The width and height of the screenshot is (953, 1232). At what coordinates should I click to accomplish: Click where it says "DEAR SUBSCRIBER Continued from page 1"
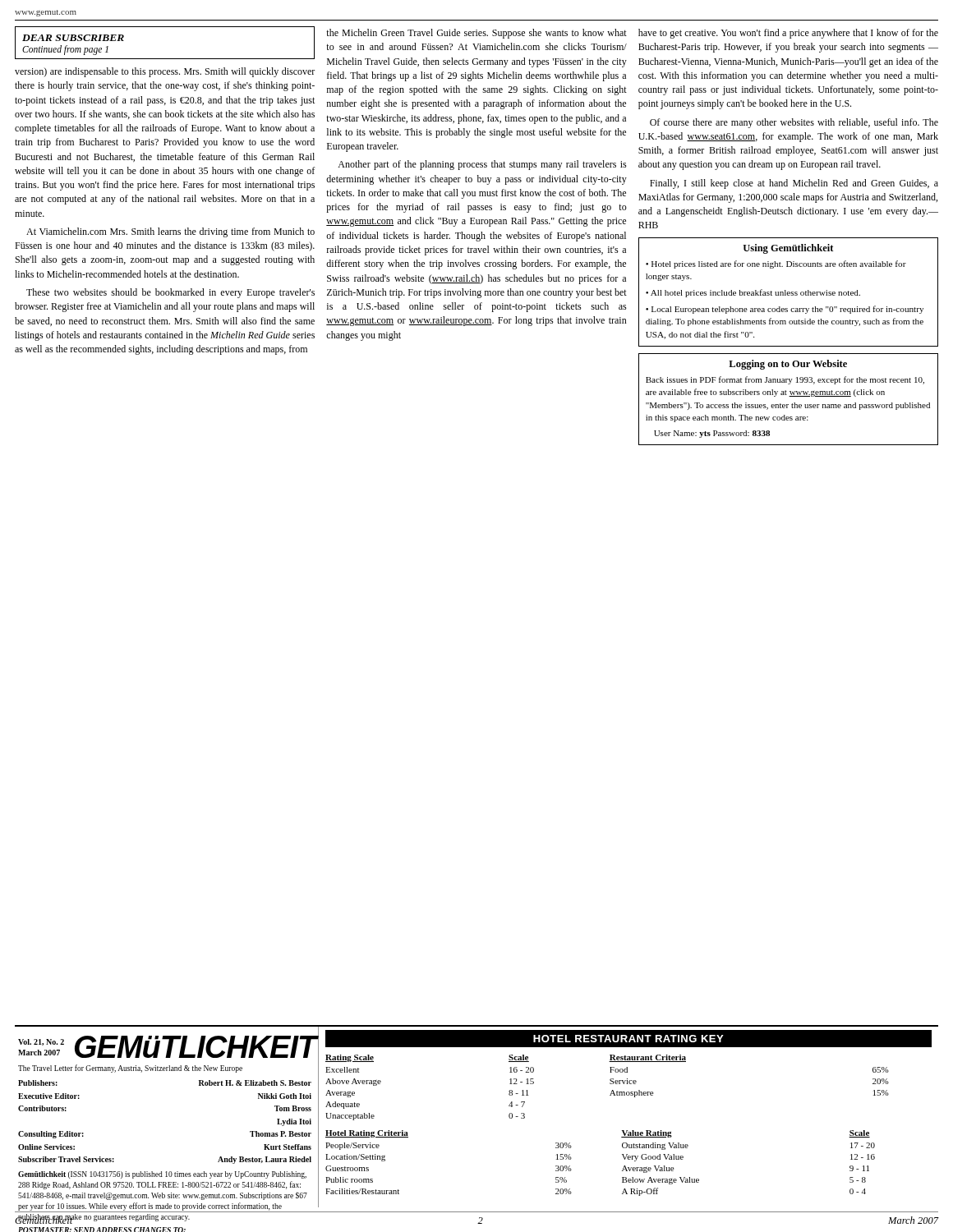pyautogui.click(x=73, y=38)
